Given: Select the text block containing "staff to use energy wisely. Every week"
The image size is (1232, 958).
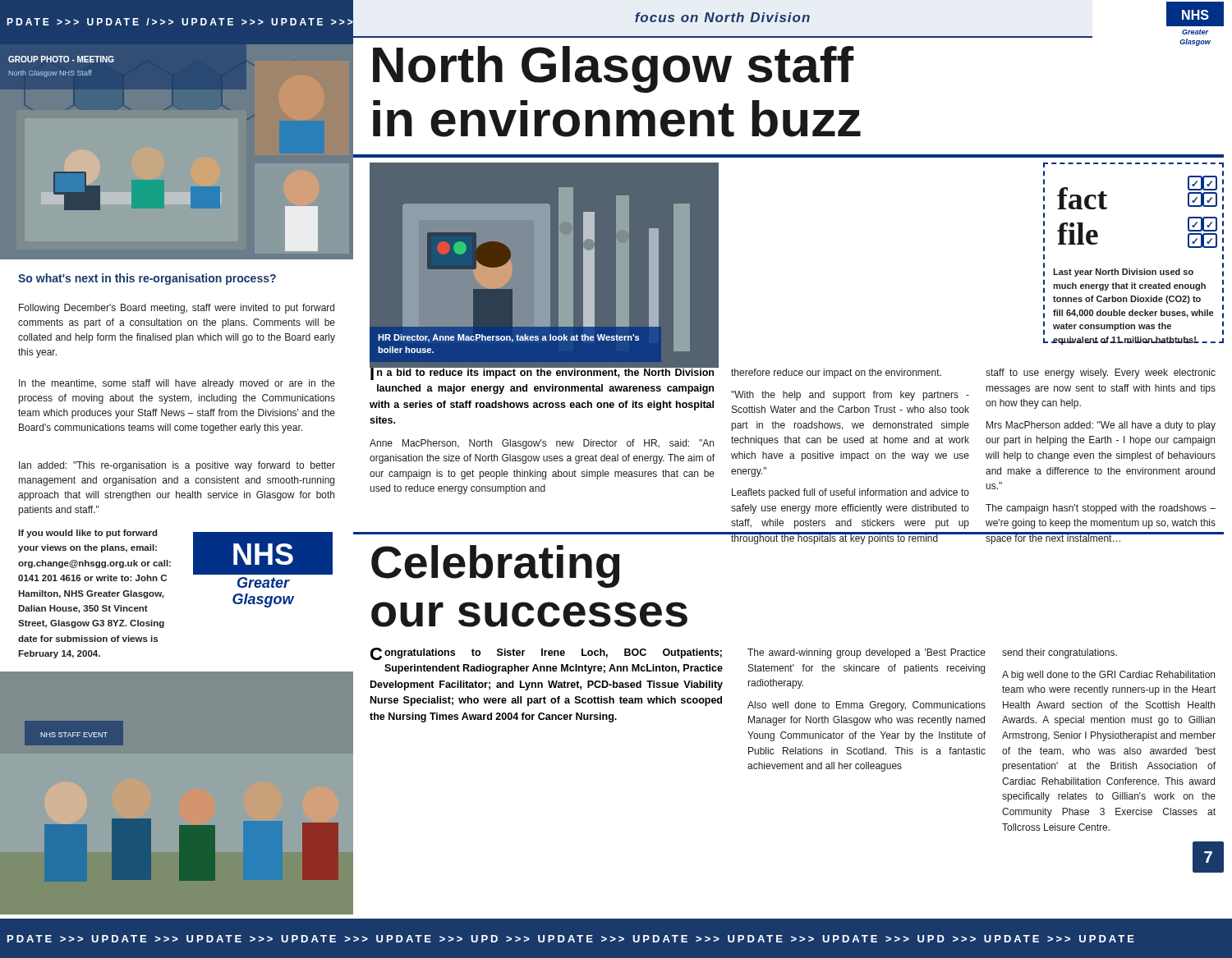Looking at the screenshot, I should [x=1101, y=456].
